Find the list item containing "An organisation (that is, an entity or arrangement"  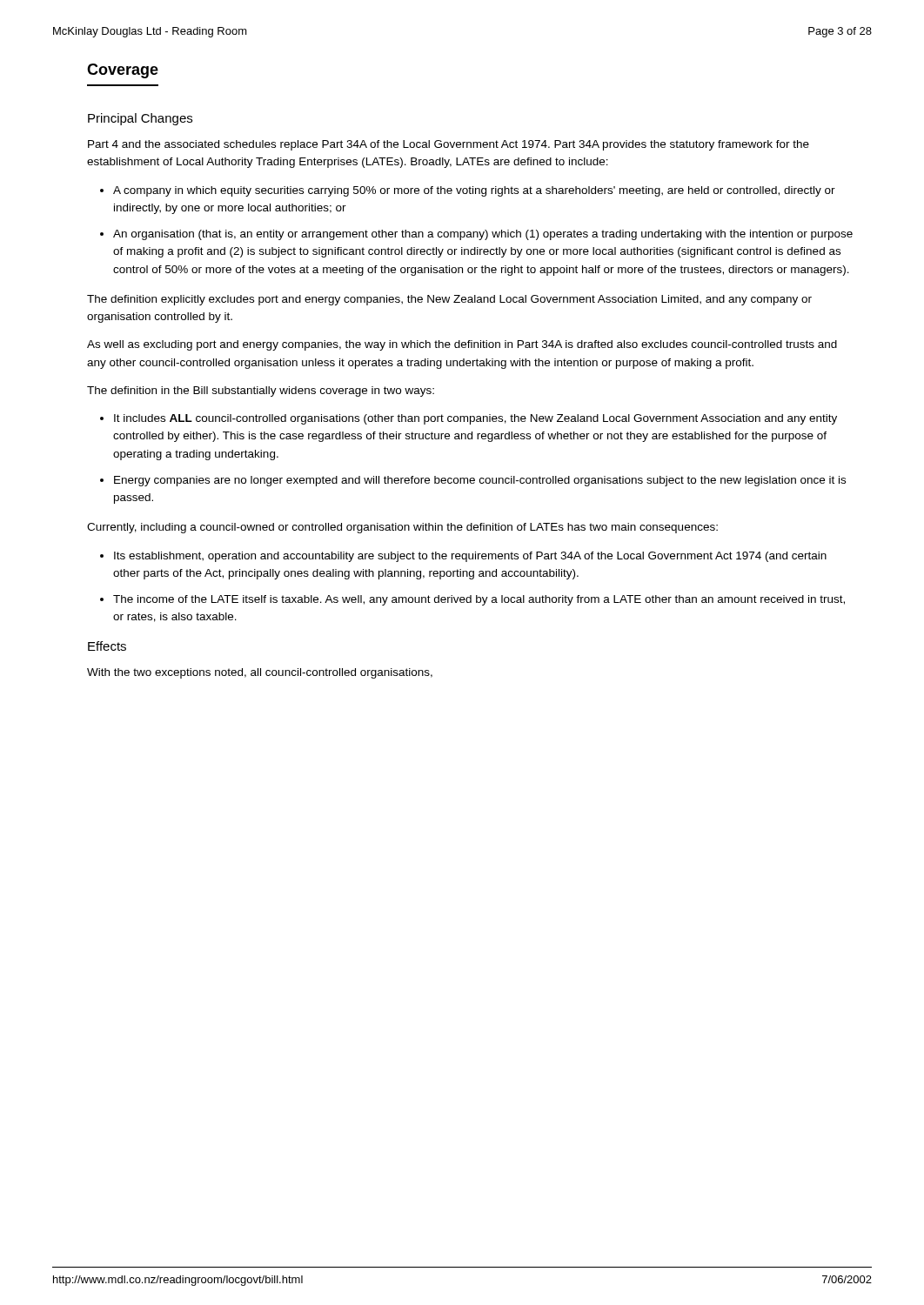point(483,251)
